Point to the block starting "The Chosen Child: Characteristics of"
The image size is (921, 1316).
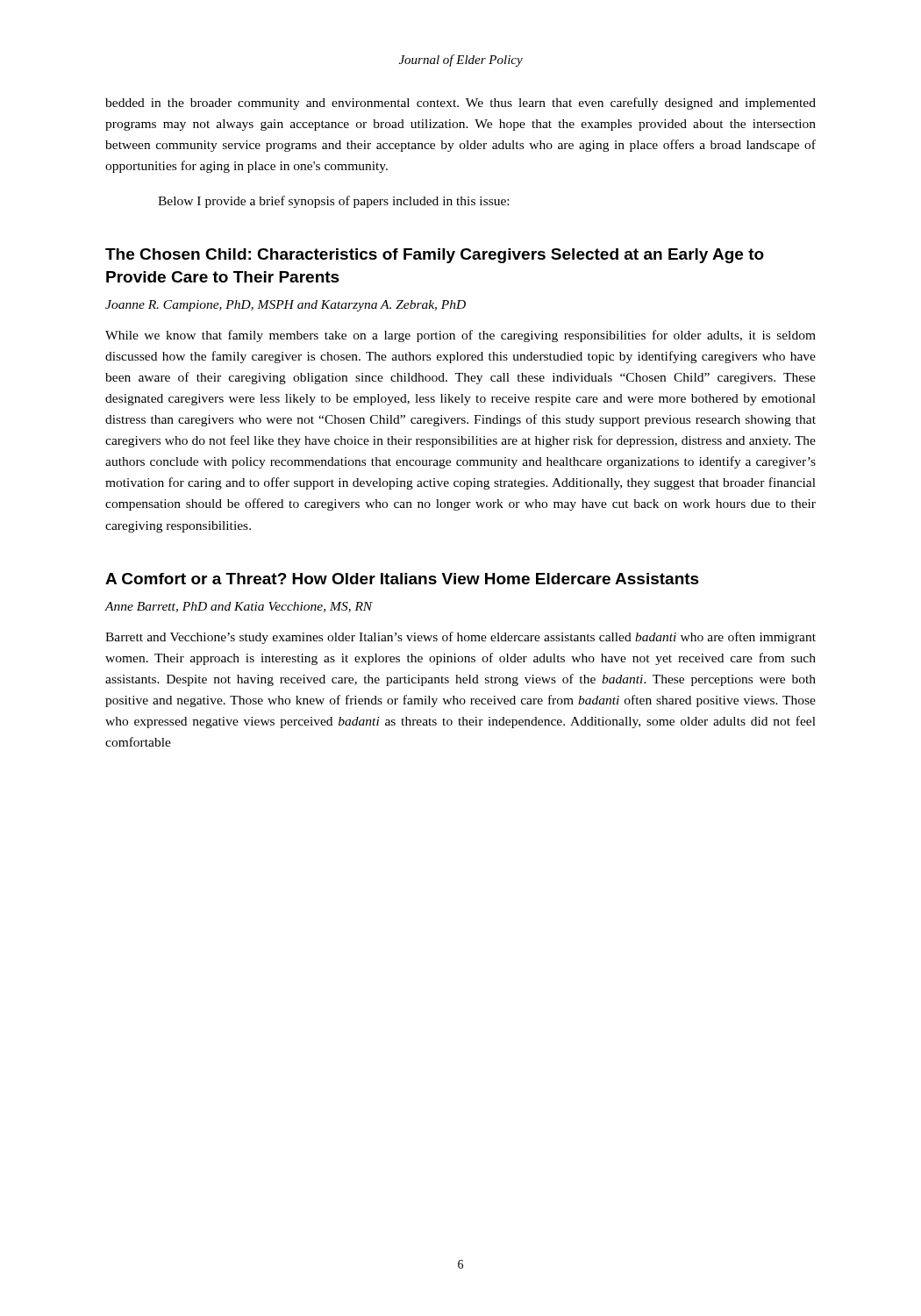[435, 265]
